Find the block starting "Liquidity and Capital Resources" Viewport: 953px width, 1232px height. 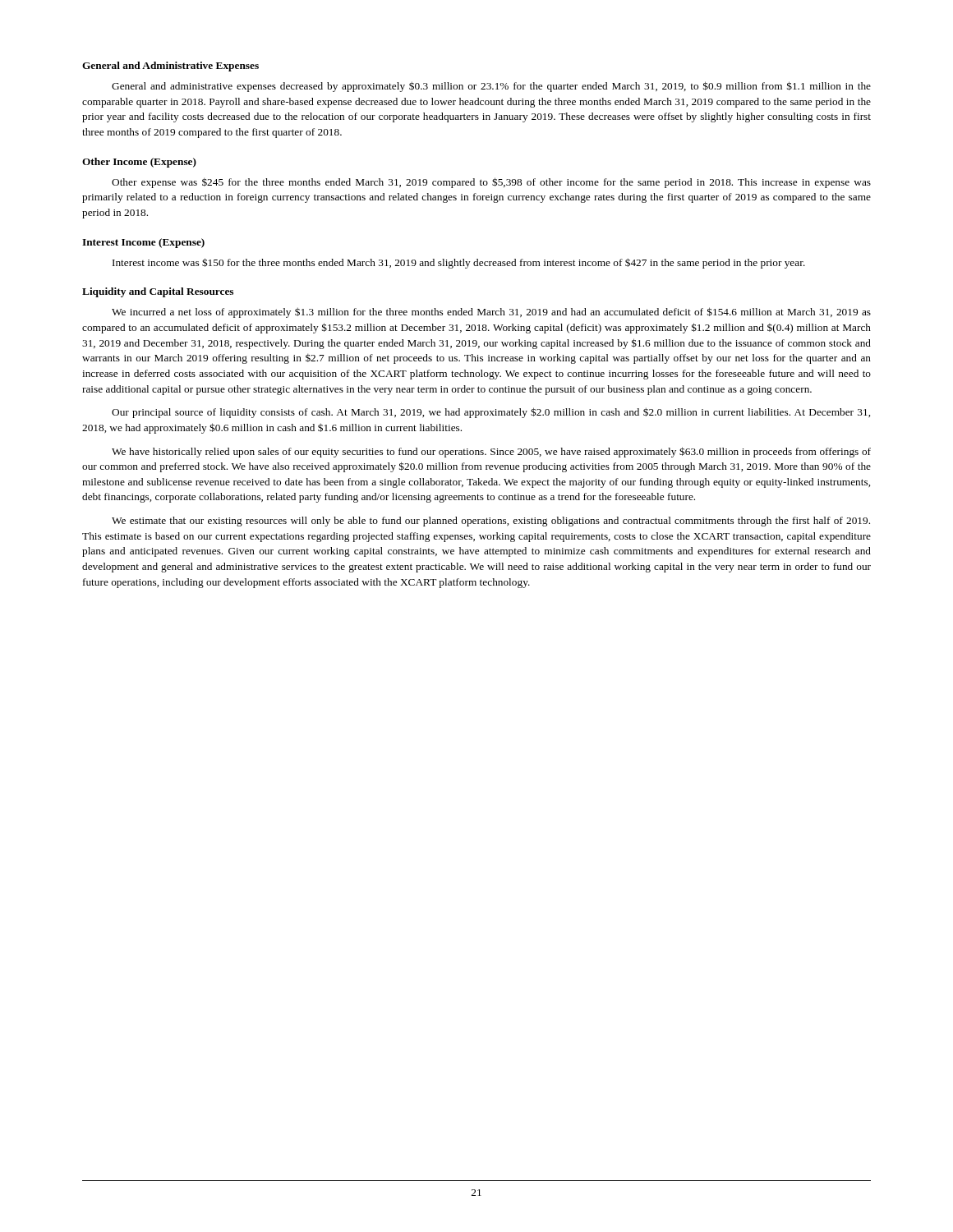click(x=158, y=291)
